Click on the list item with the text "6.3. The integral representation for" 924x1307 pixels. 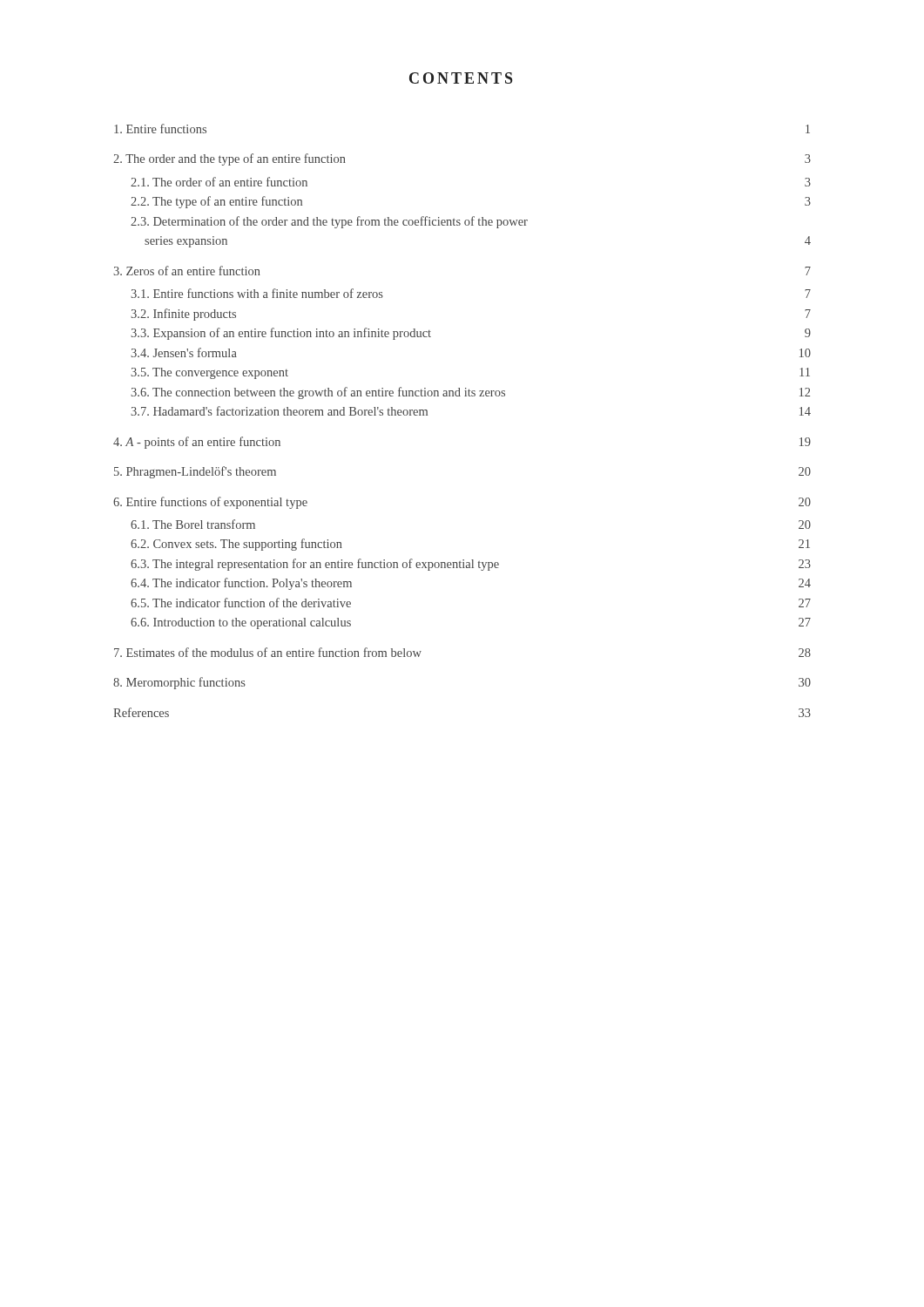(471, 564)
